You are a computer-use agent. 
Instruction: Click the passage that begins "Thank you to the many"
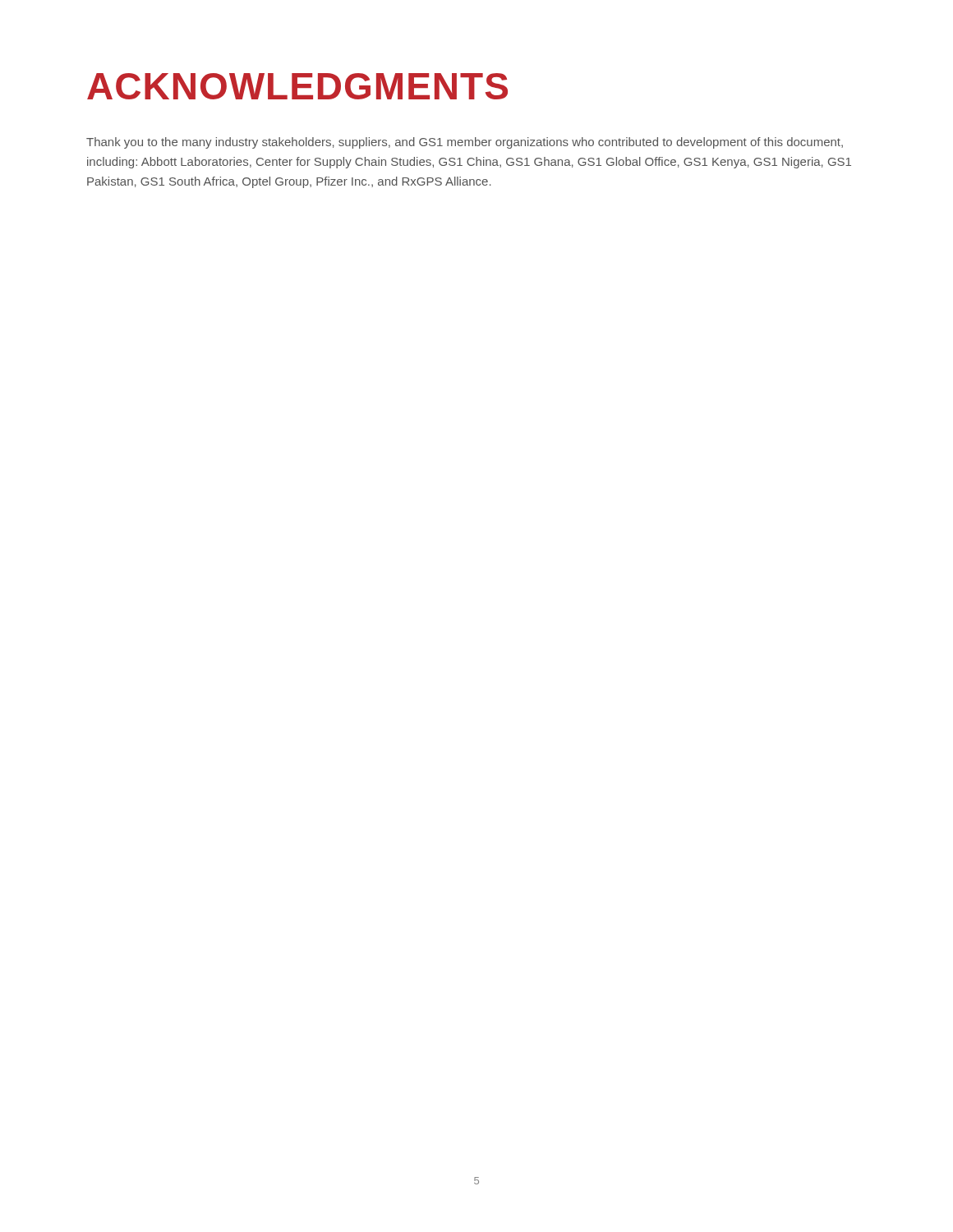(476, 162)
